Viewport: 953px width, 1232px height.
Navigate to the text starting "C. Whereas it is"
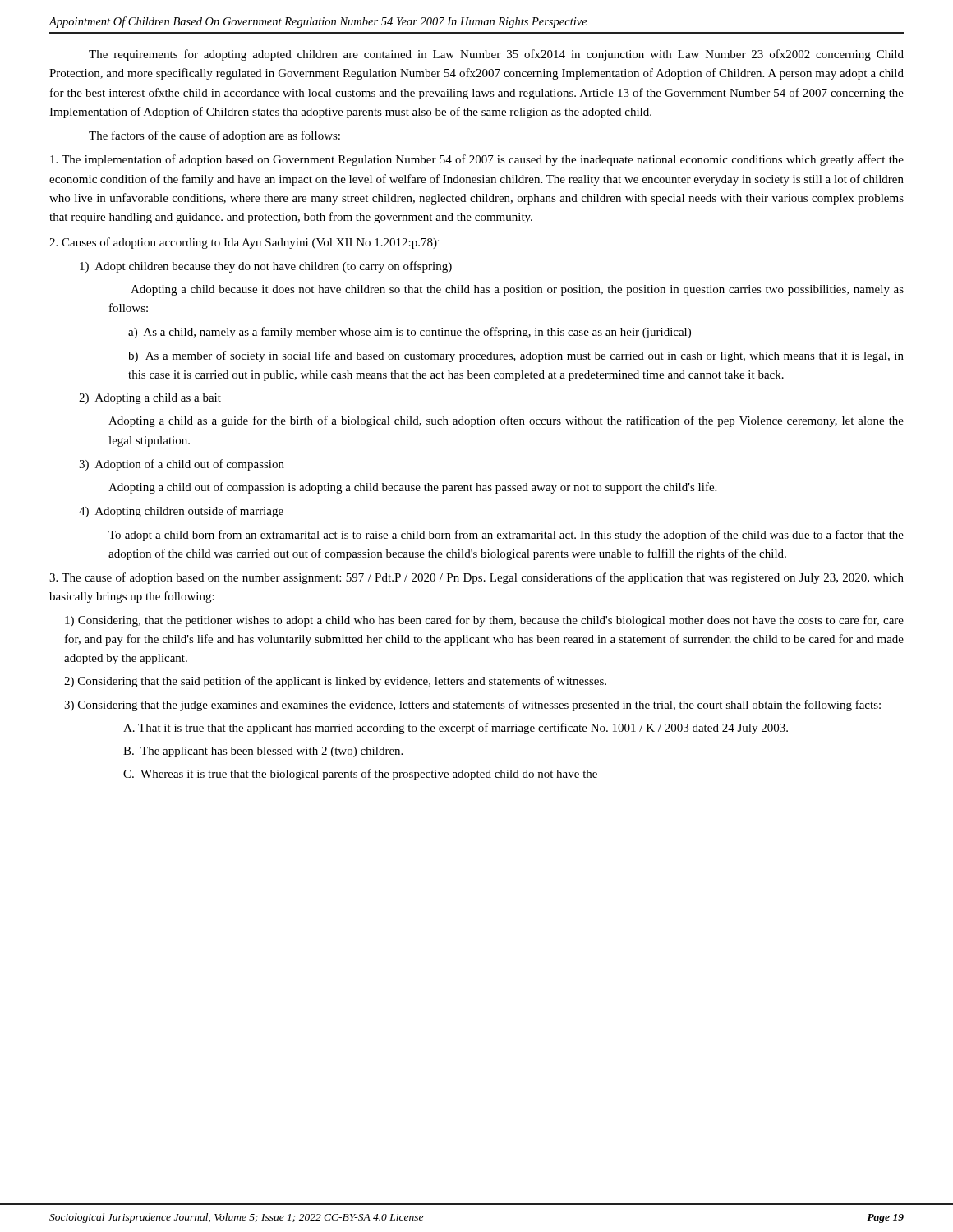pos(360,774)
